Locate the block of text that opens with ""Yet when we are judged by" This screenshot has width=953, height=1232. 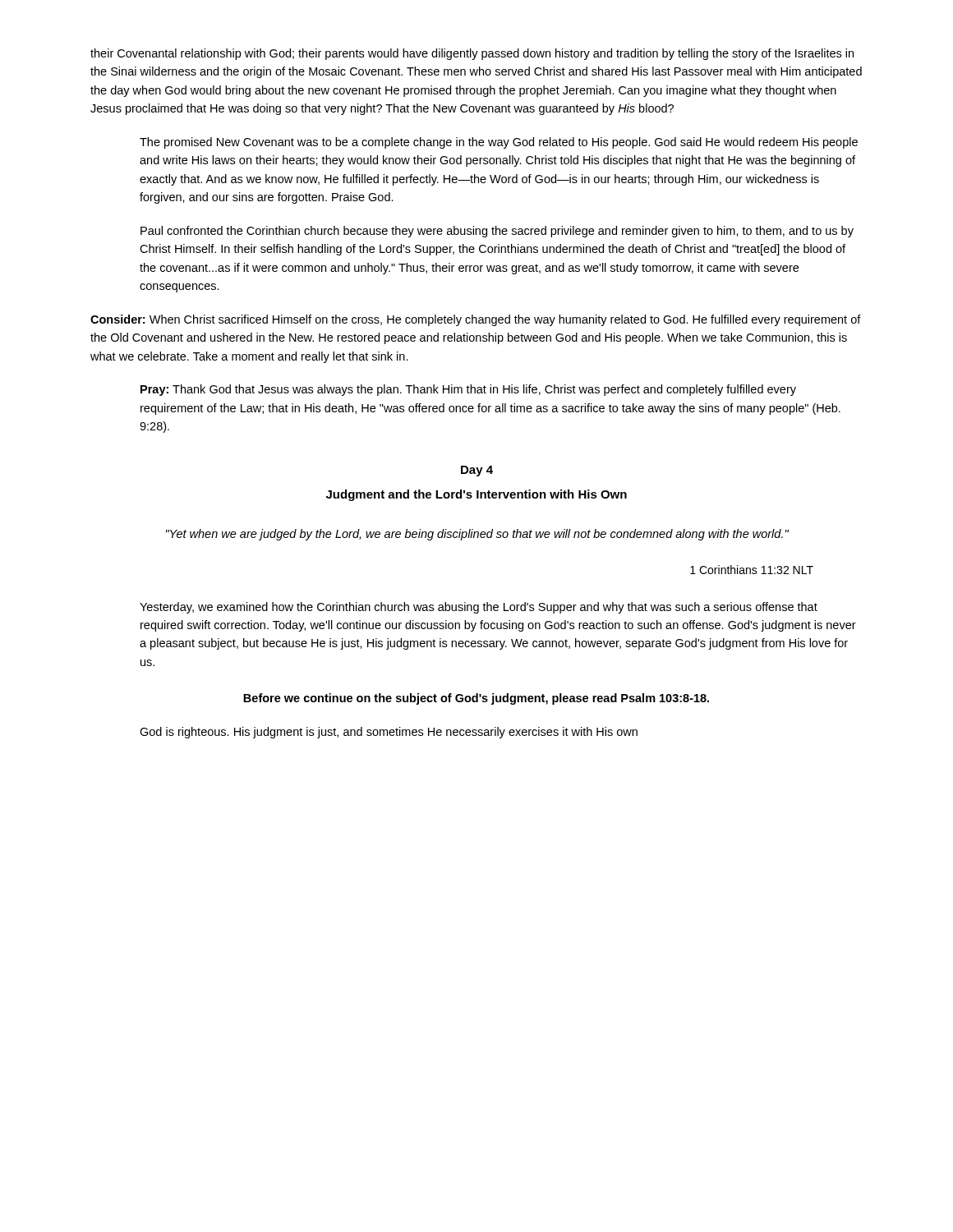pos(477,535)
